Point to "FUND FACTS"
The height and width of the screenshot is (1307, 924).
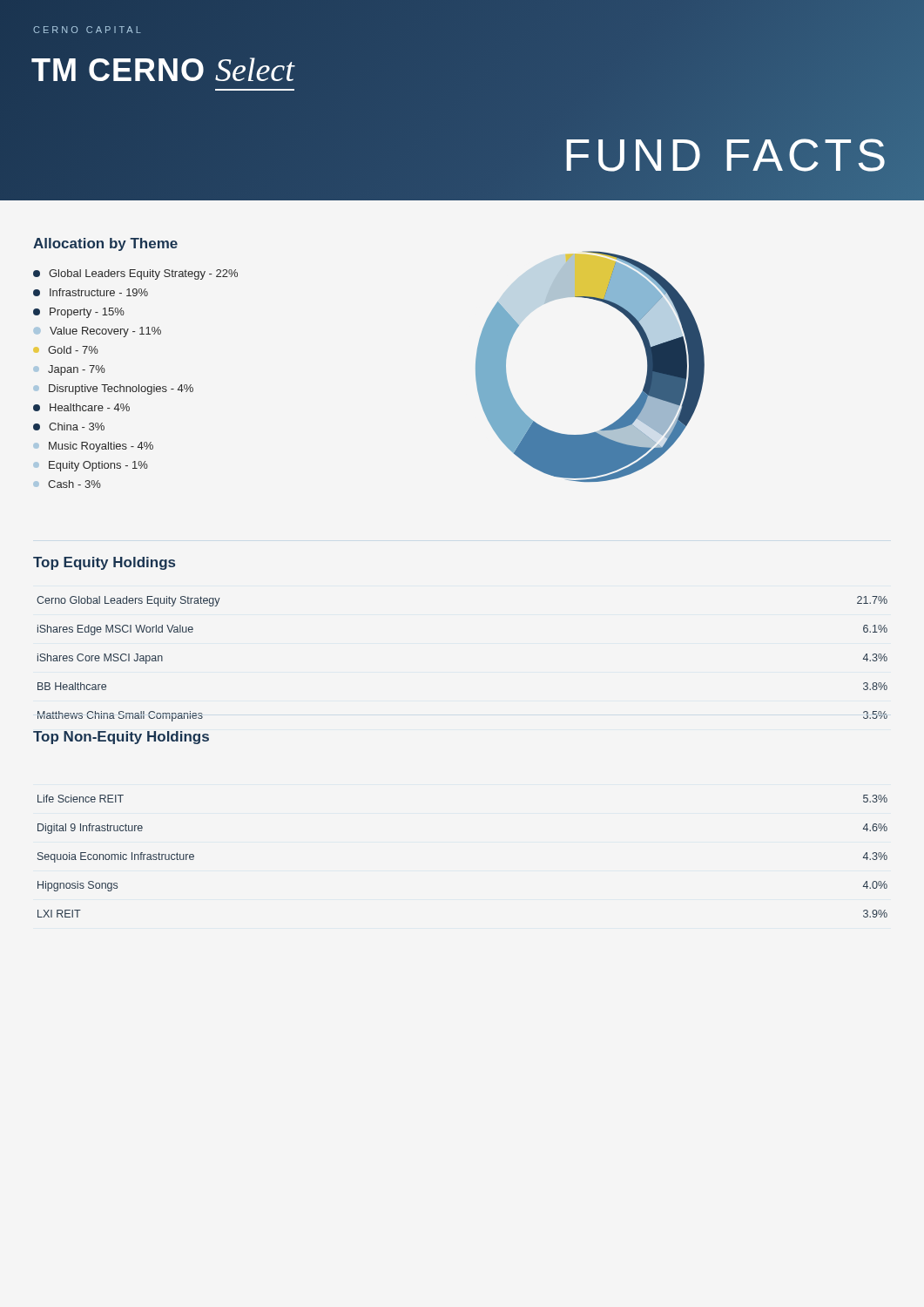point(727,155)
